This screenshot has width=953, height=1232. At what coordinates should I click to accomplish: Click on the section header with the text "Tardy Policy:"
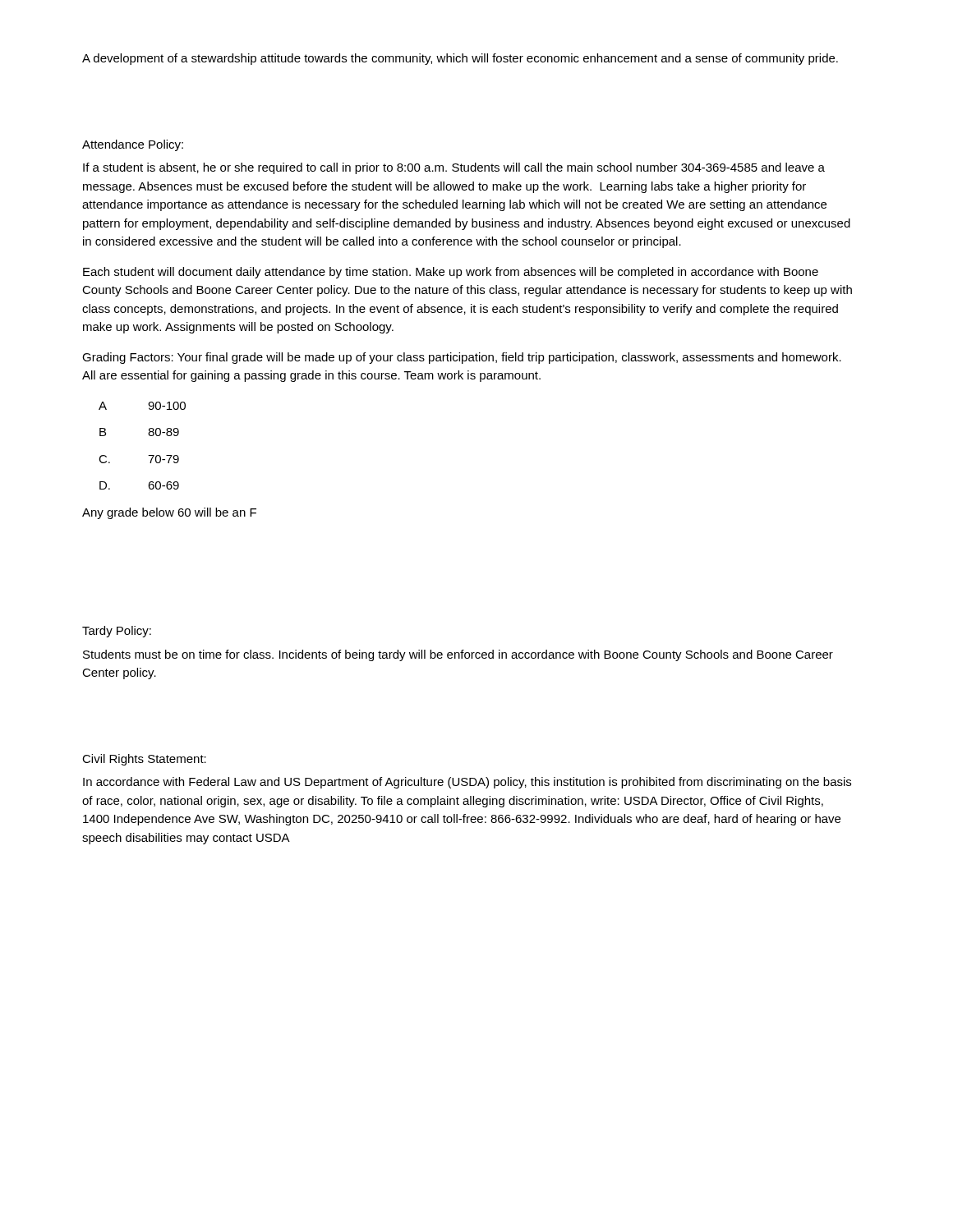117,630
